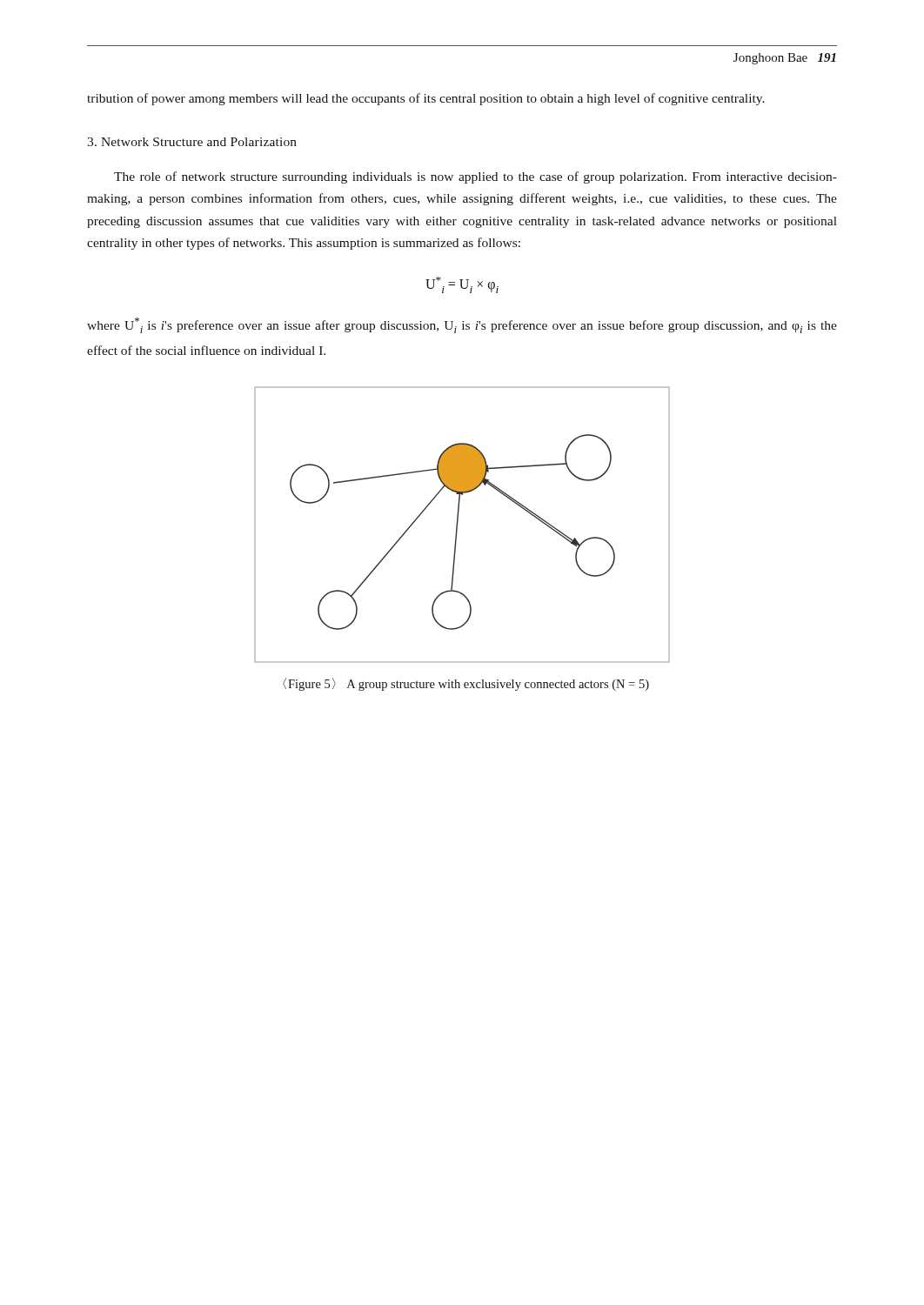The width and height of the screenshot is (924, 1305).
Task: Navigate to the region starting "〈Figure 5〉 A group structure"
Action: tap(462, 684)
